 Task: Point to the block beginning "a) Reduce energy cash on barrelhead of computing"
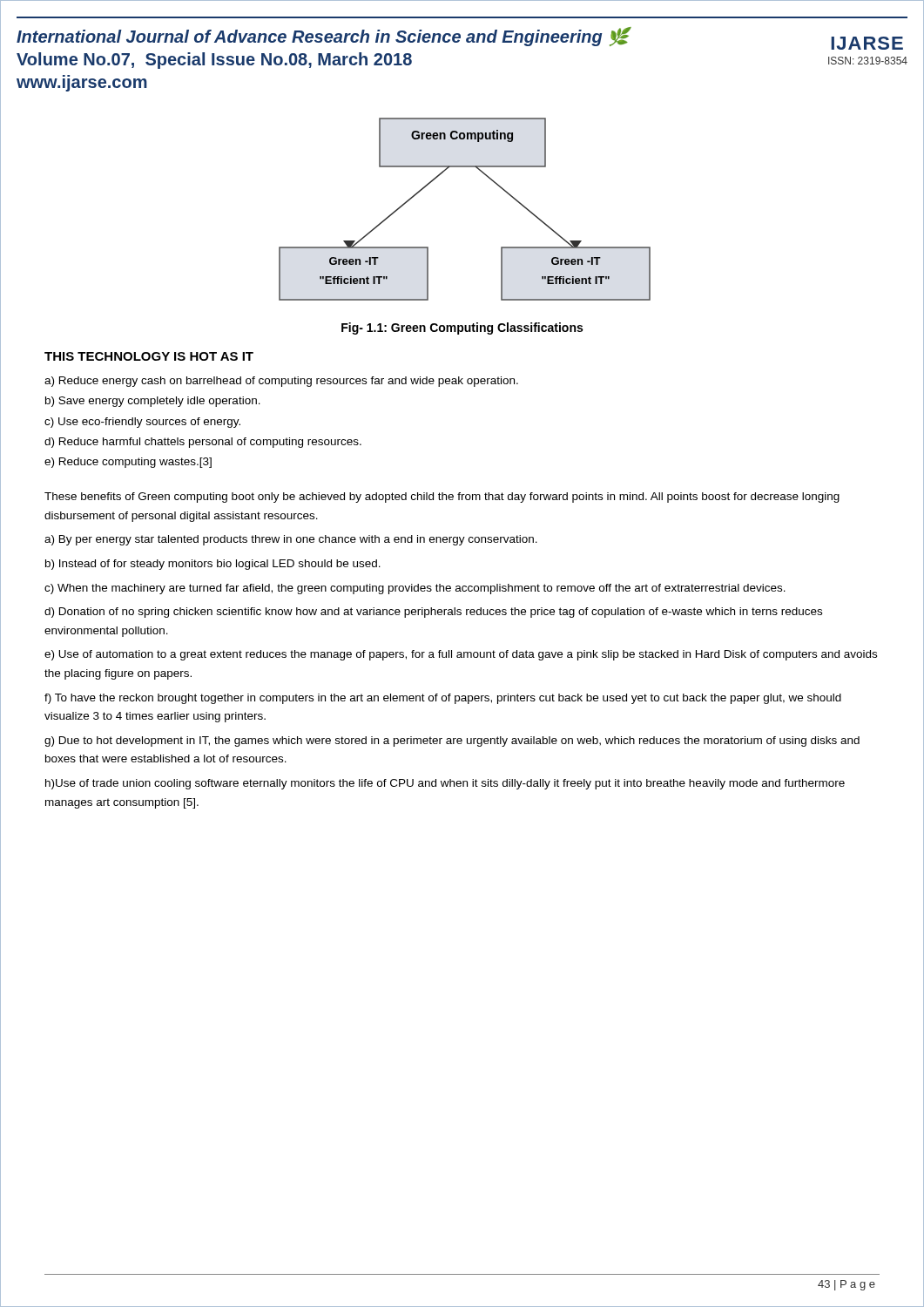tap(282, 380)
